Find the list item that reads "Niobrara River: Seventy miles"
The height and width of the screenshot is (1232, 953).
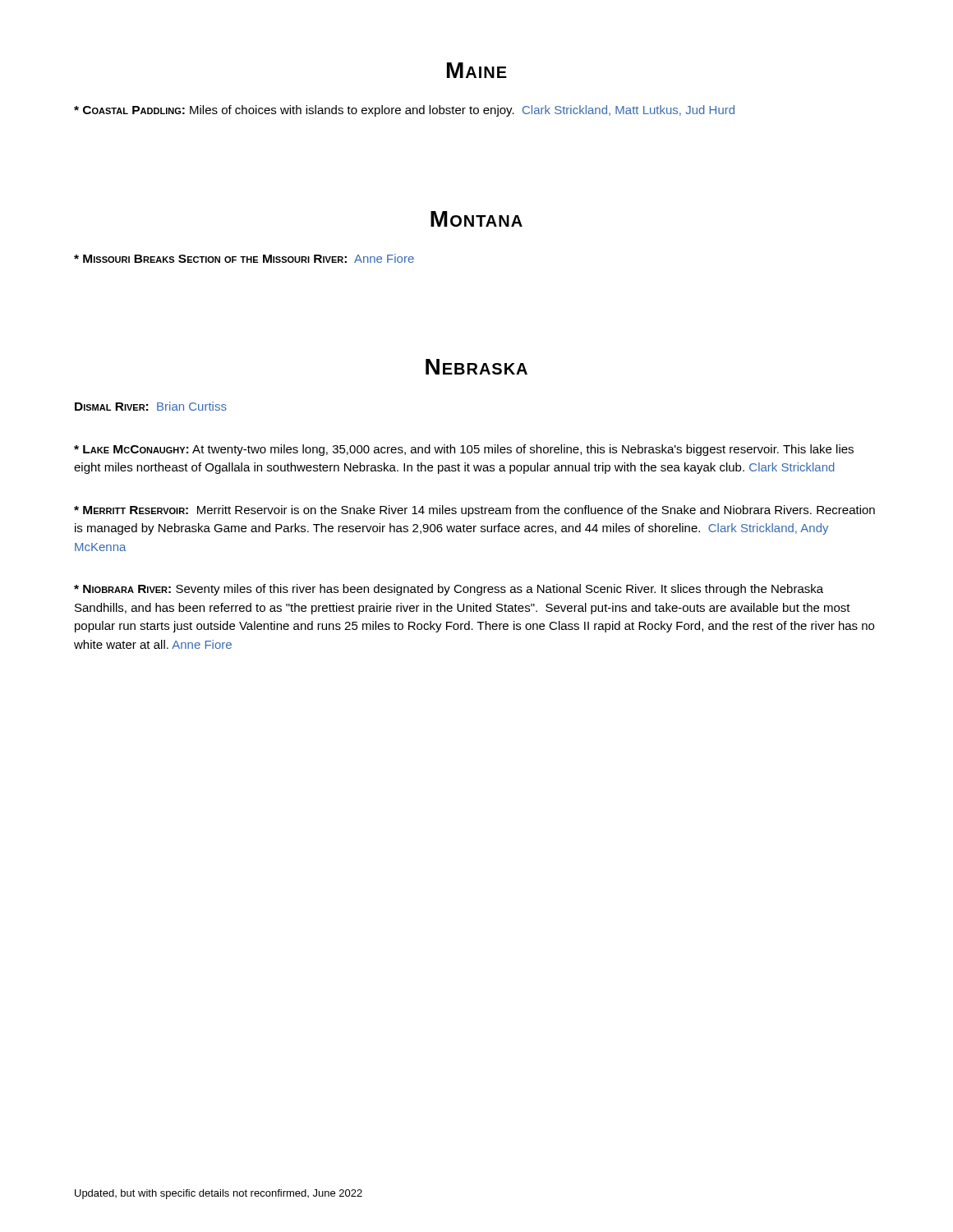point(474,616)
